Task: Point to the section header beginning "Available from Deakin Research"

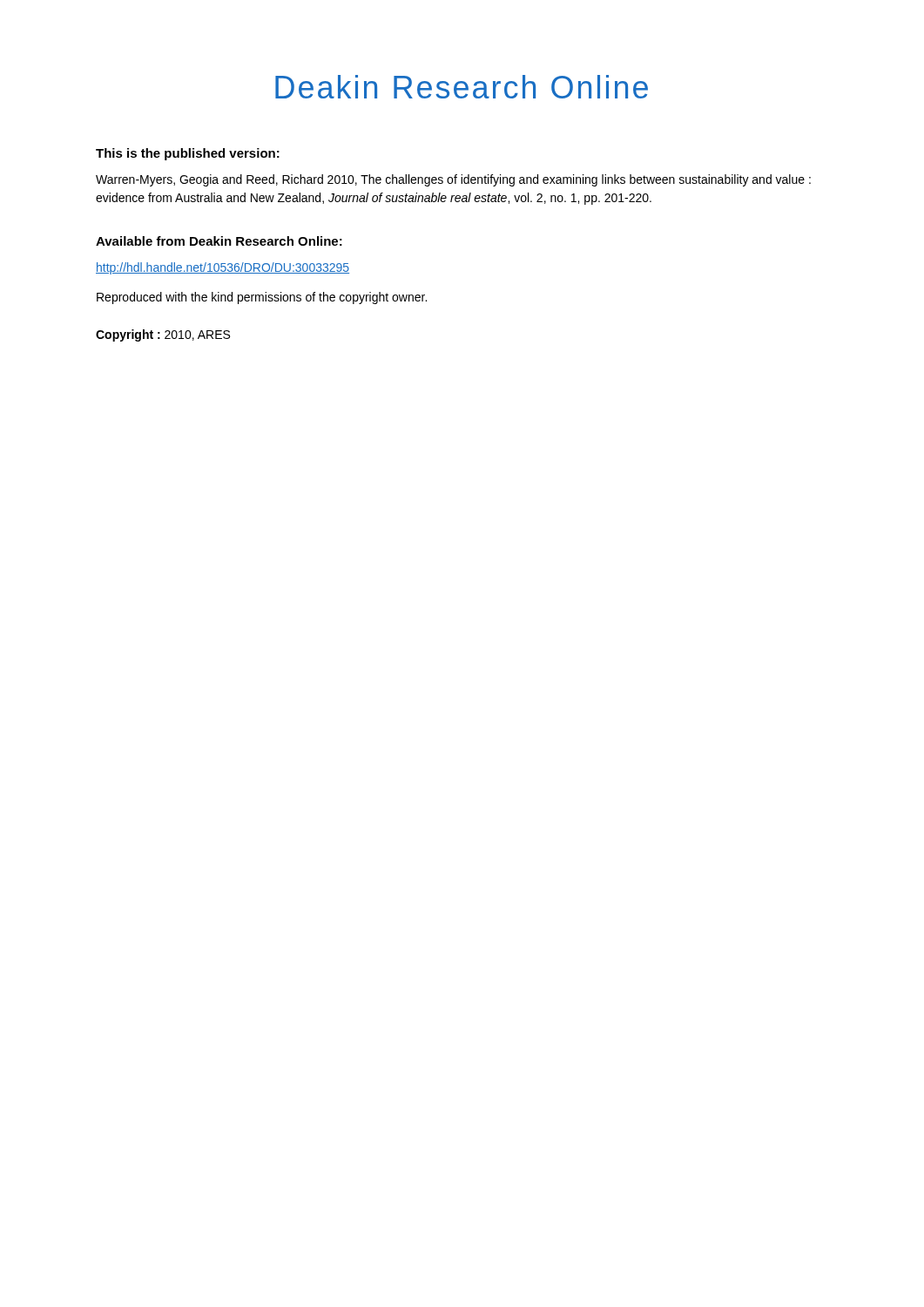Action: point(219,241)
